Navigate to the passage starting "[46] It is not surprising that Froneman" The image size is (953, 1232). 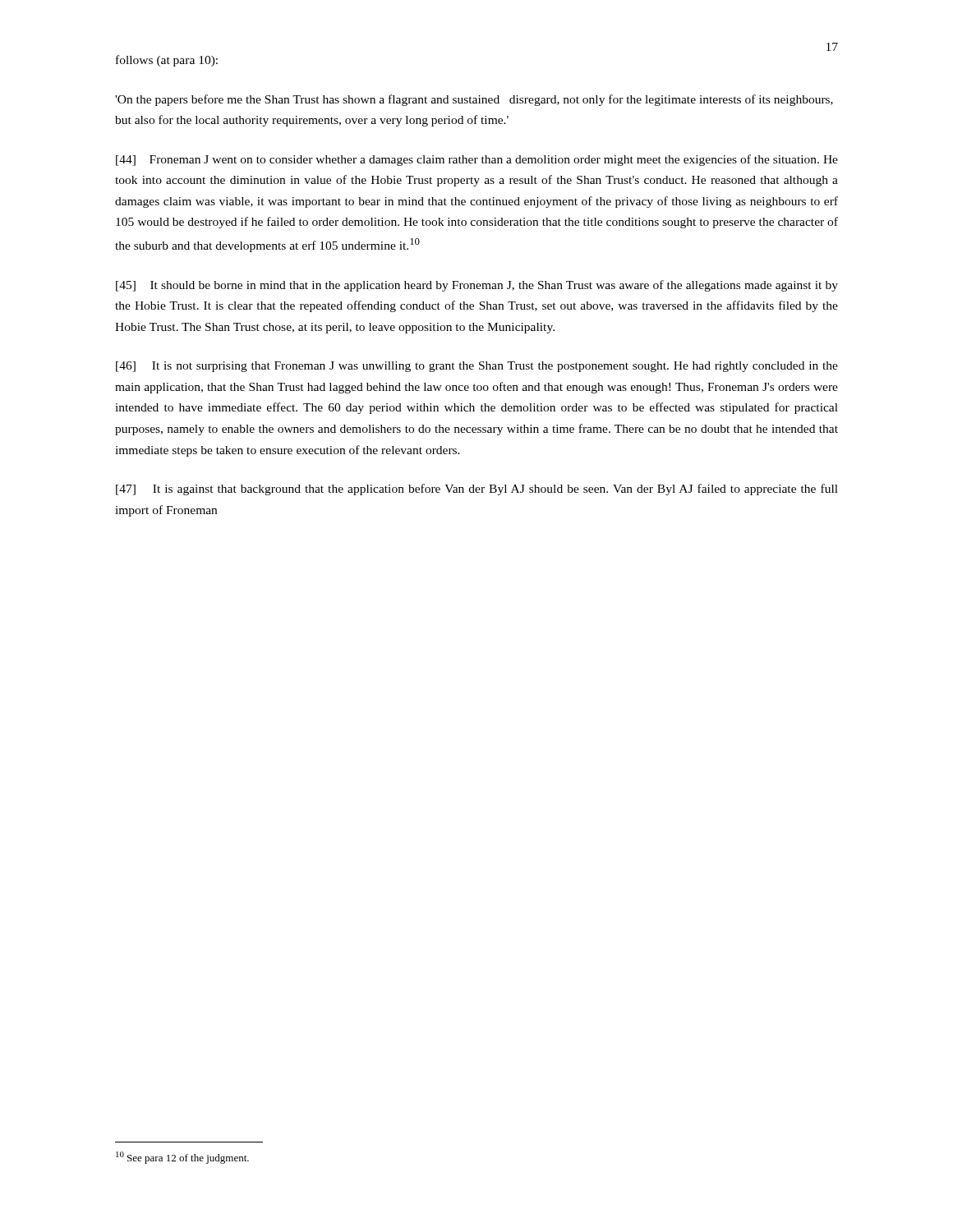476,407
